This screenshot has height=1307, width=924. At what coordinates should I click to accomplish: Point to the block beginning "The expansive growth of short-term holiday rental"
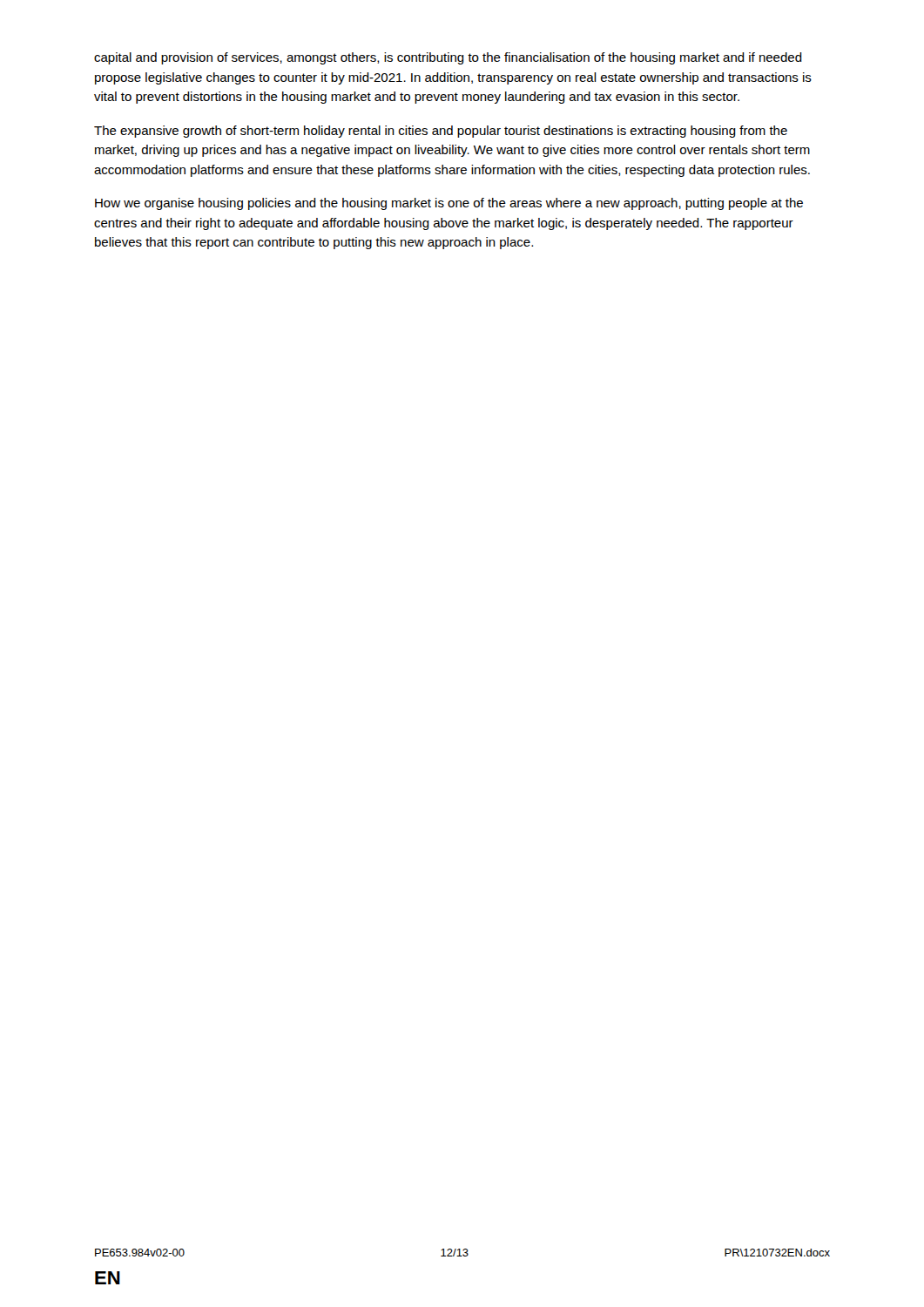(x=452, y=149)
